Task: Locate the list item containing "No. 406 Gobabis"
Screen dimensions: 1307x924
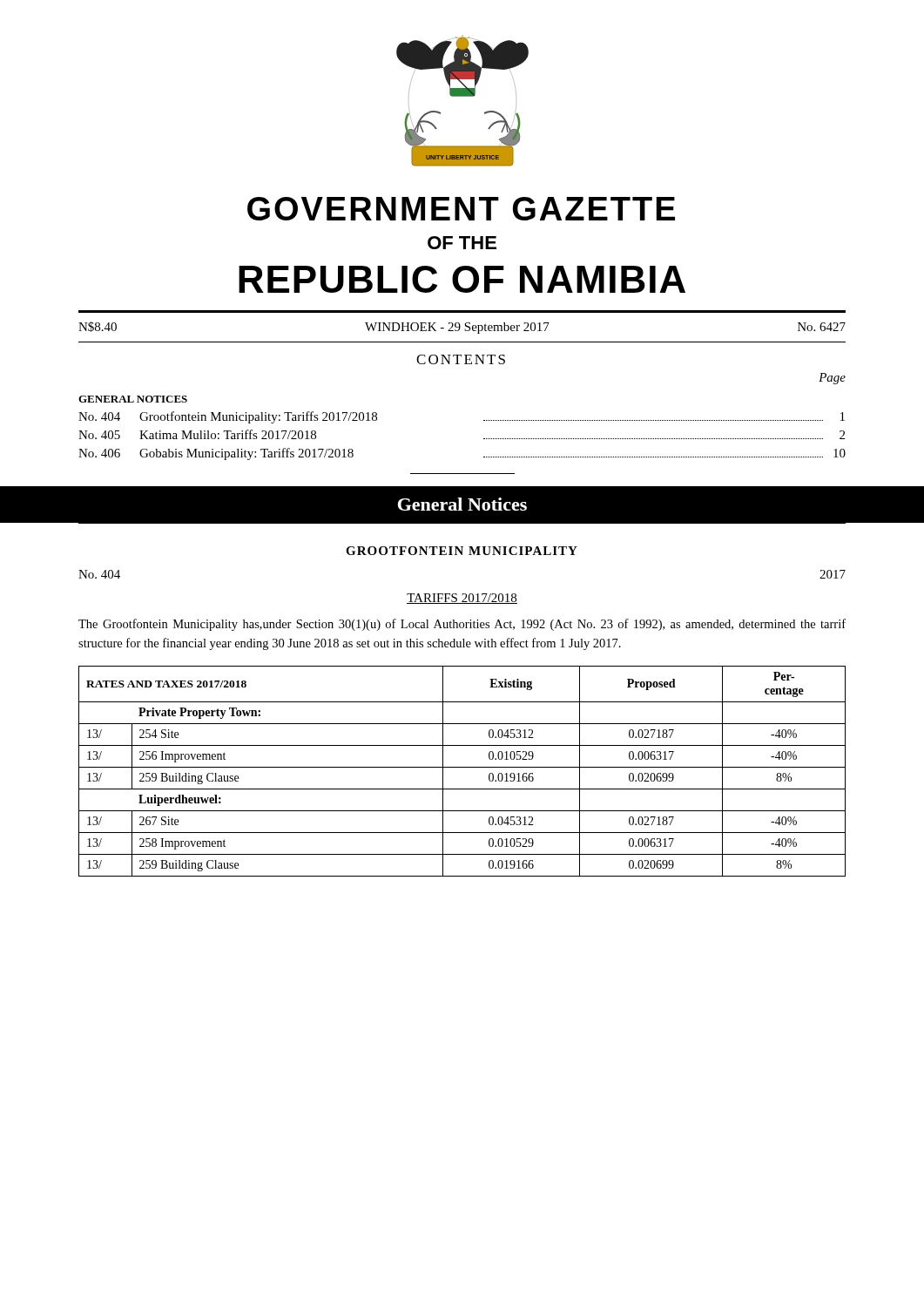Action: pos(105,454)
